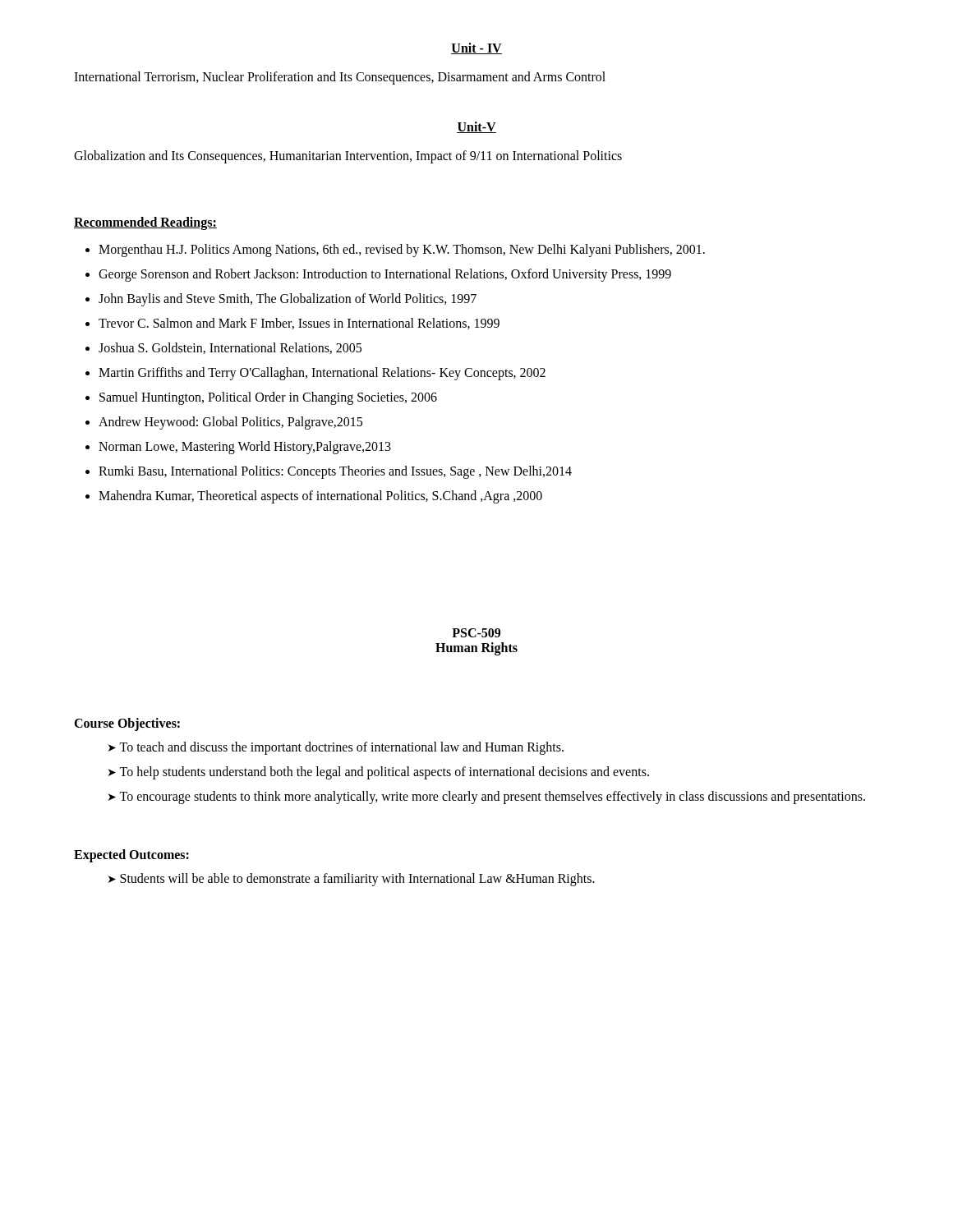Find the list item that reads "Joshua S. Goldstein, International Relations, 2005"

(230, 348)
